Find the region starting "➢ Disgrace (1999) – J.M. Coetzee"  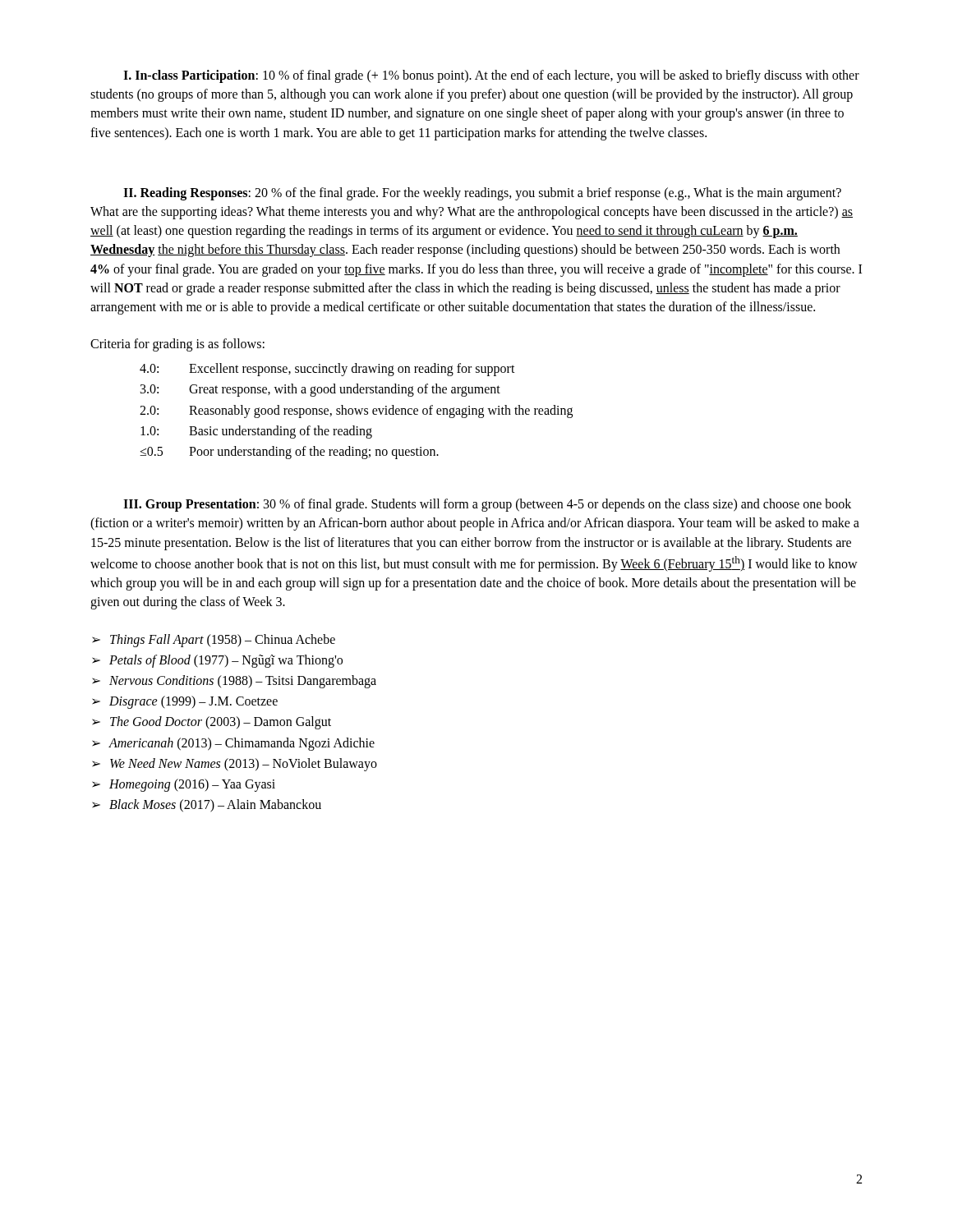pyautogui.click(x=185, y=702)
